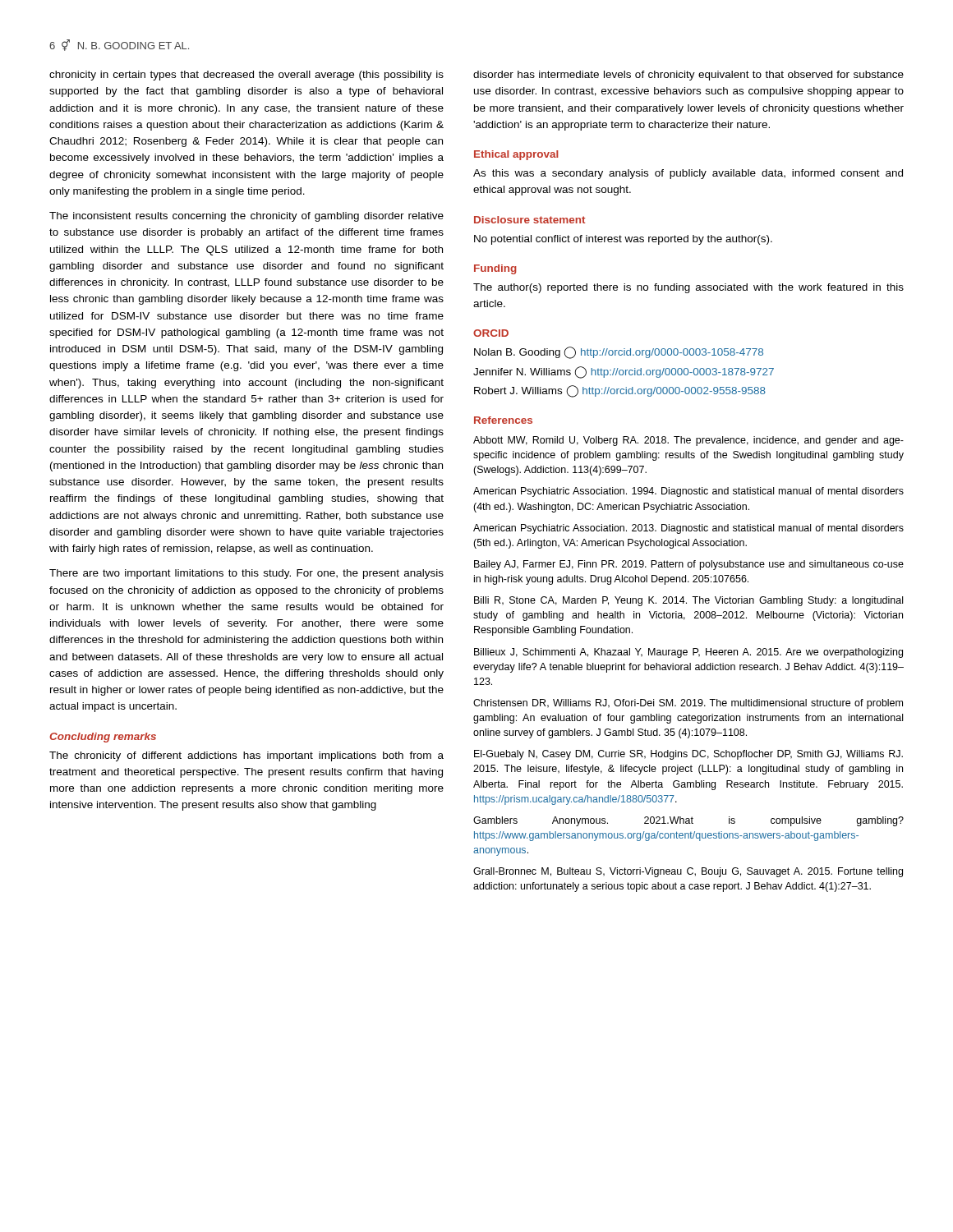Click on the list item that says "El-Guebaly N, Casey DM,"
This screenshot has height=1232, width=953.
coord(688,777)
